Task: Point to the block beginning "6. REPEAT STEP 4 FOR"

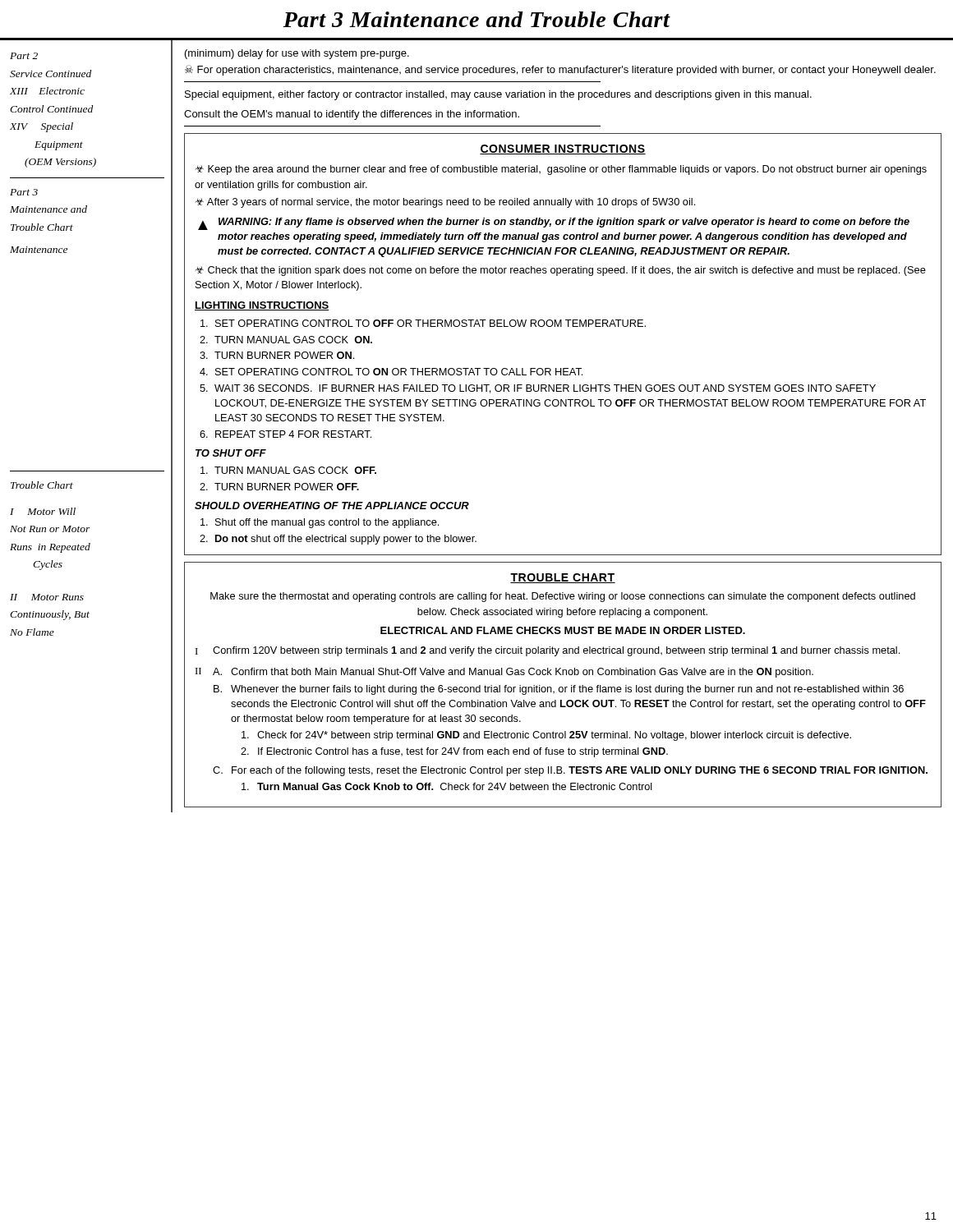Action: (x=285, y=434)
